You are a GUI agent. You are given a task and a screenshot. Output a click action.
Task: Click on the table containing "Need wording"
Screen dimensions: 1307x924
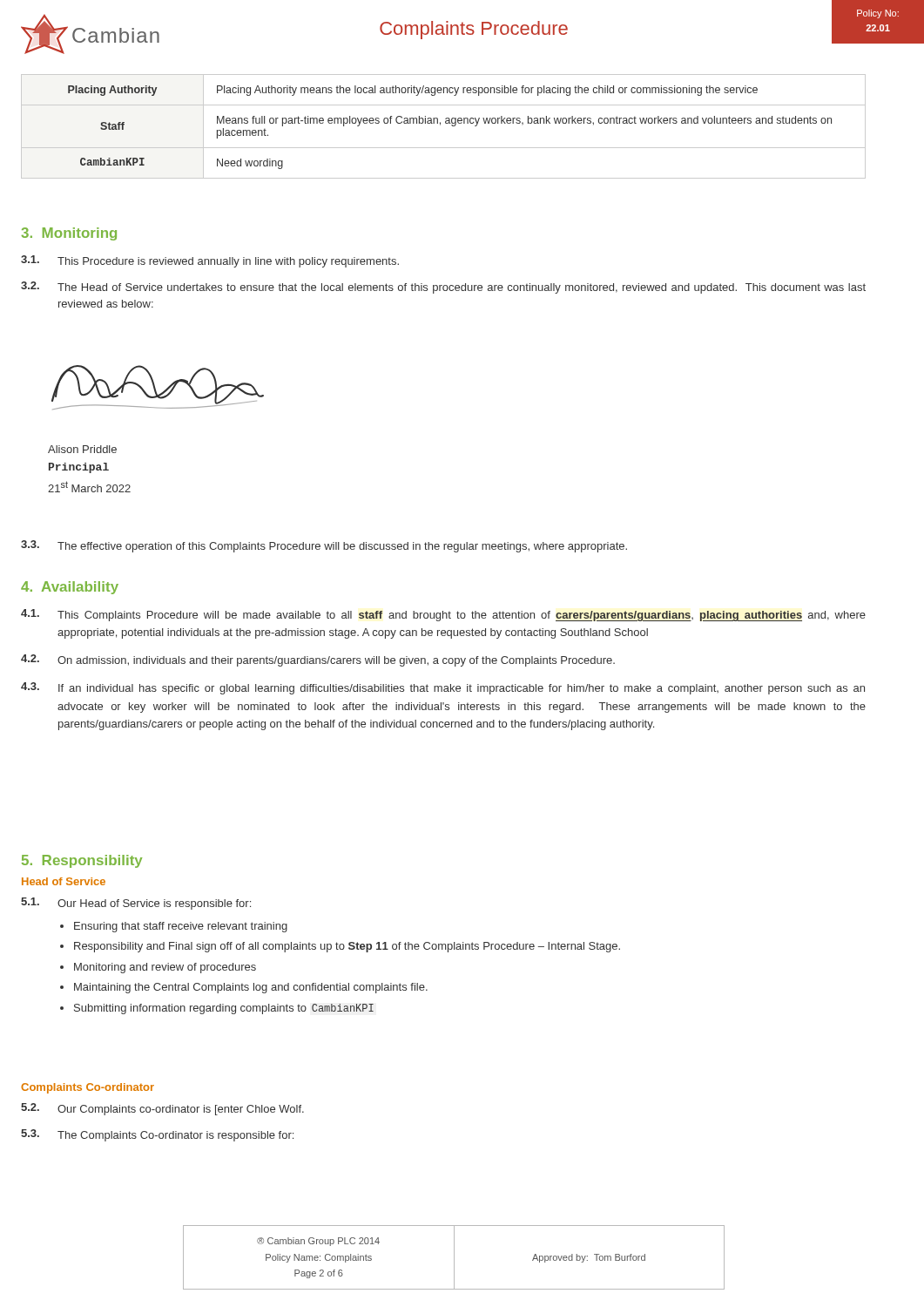(443, 126)
